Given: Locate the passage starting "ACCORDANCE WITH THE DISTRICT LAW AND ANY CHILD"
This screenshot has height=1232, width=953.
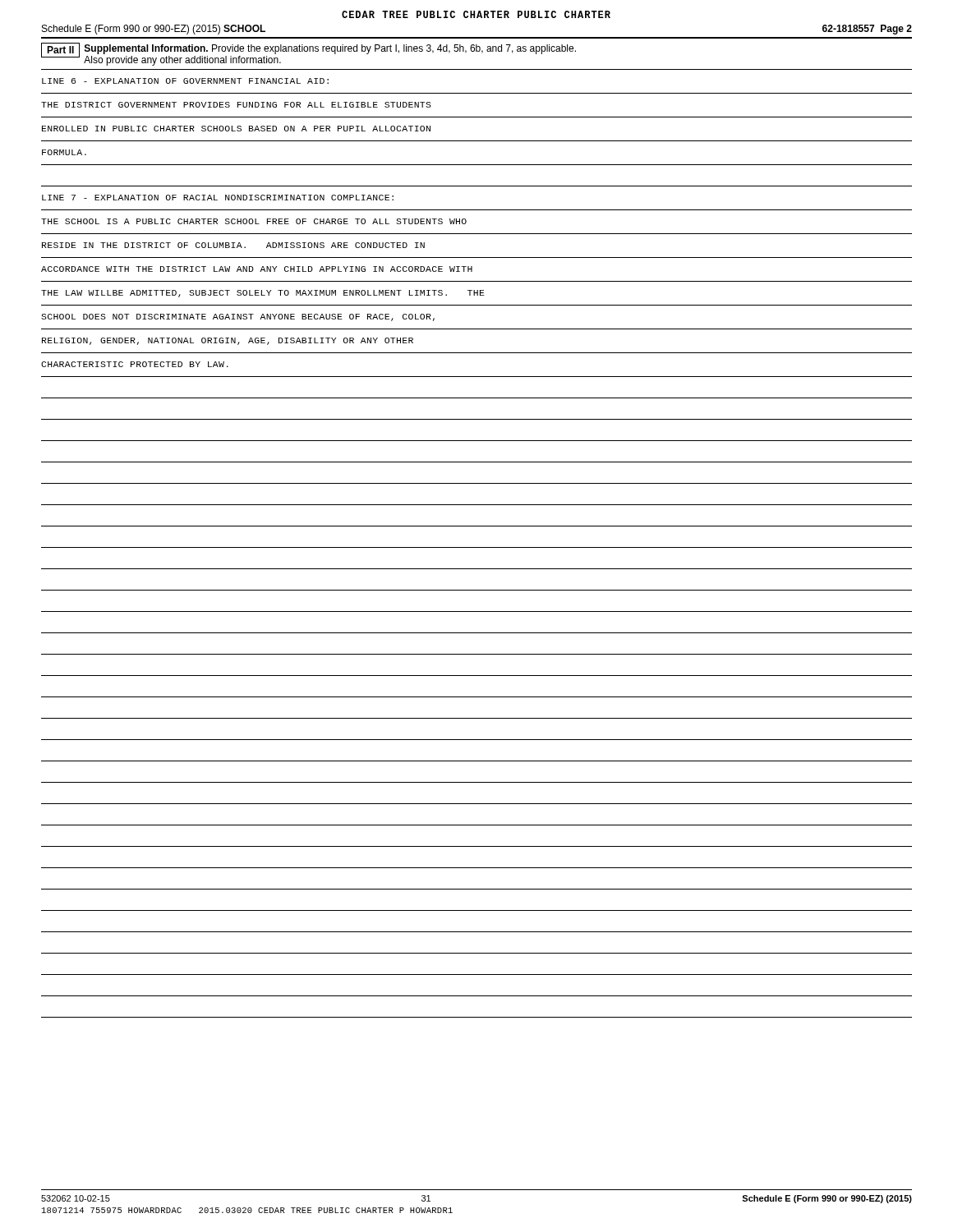Looking at the screenshot, I should tap(476, 270).
